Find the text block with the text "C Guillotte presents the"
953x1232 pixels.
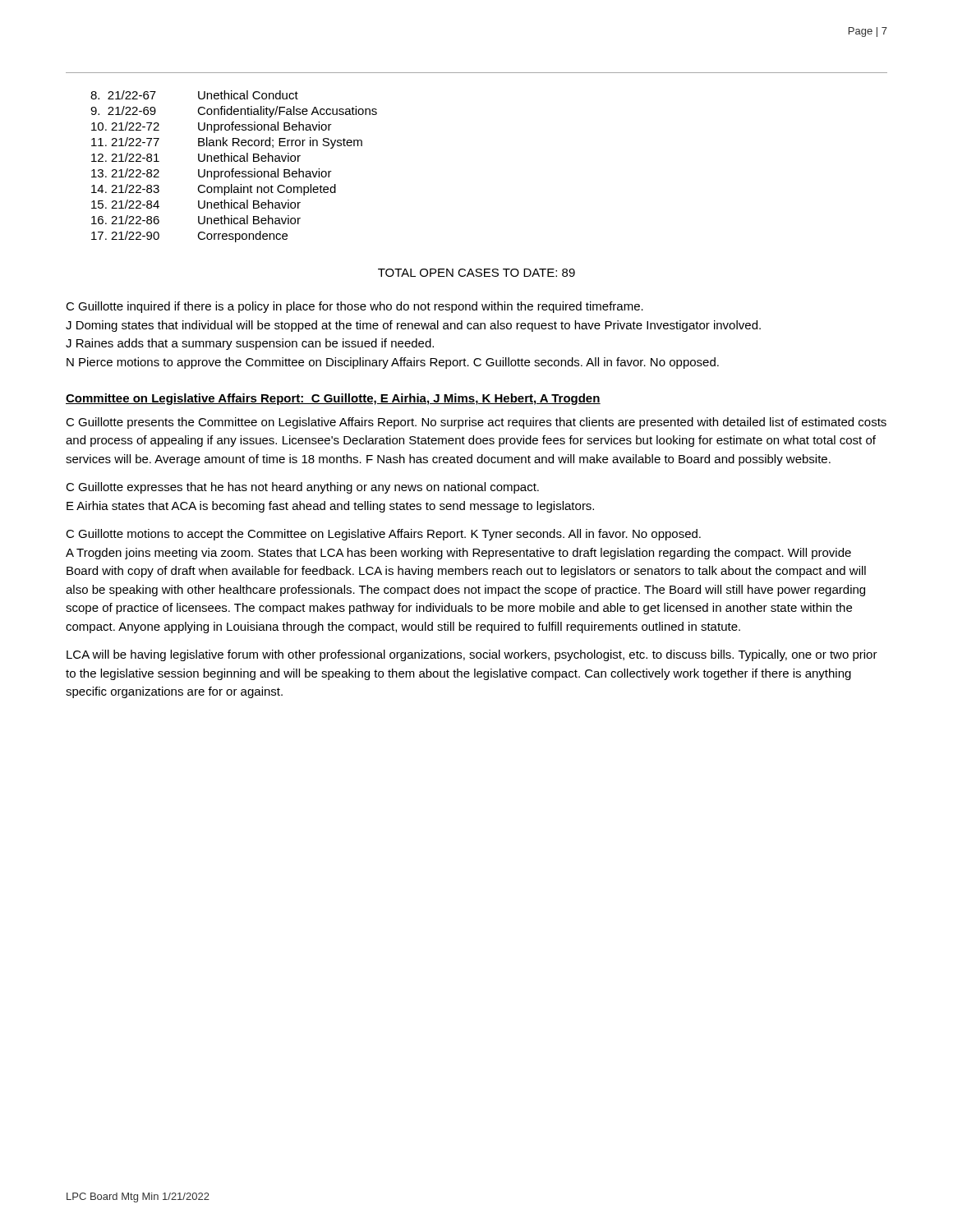[476, 440]
